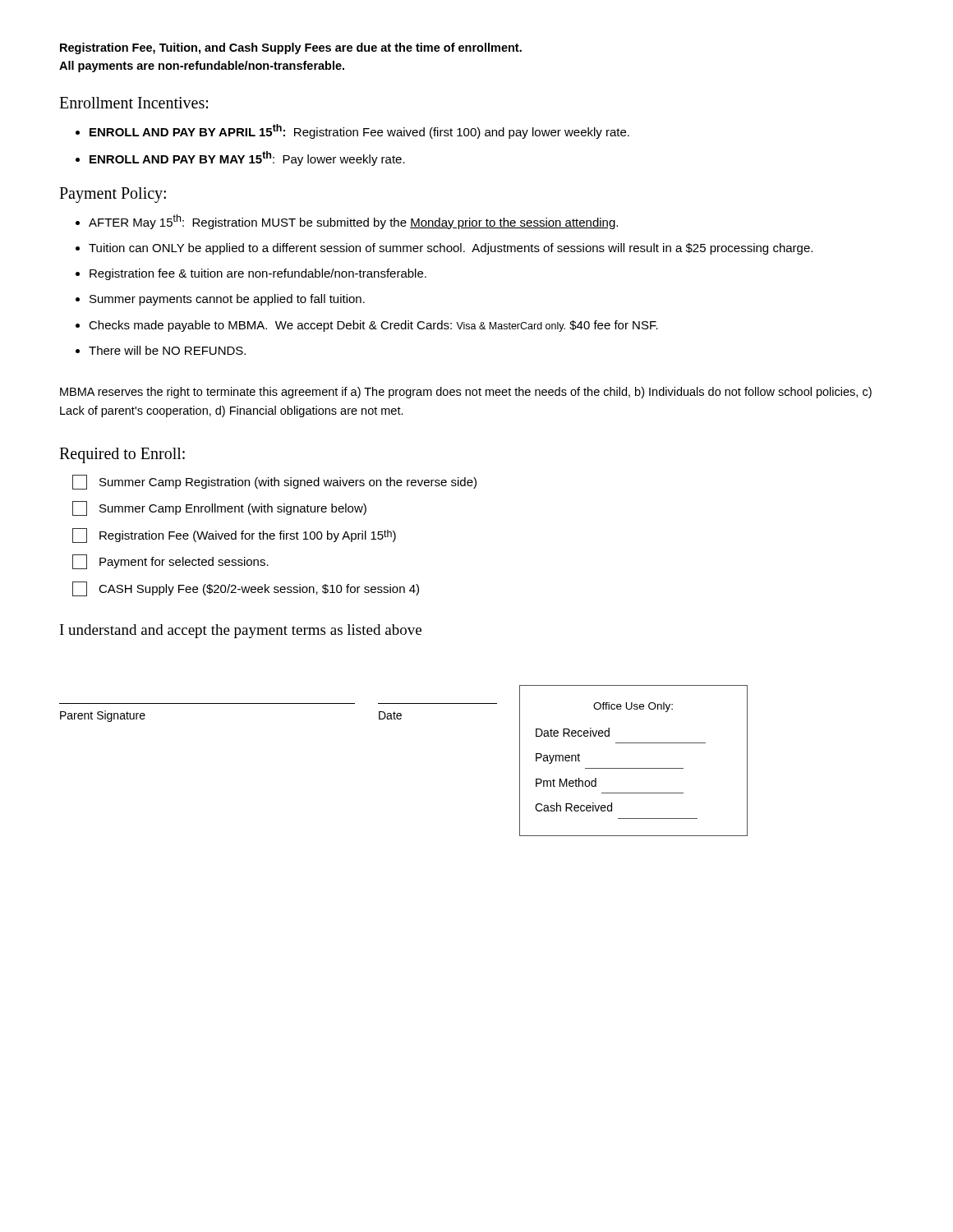Find the passage starting "There will be NO REFUNDS."
Screen dimensions: 1232x953
tap(168, 350)
